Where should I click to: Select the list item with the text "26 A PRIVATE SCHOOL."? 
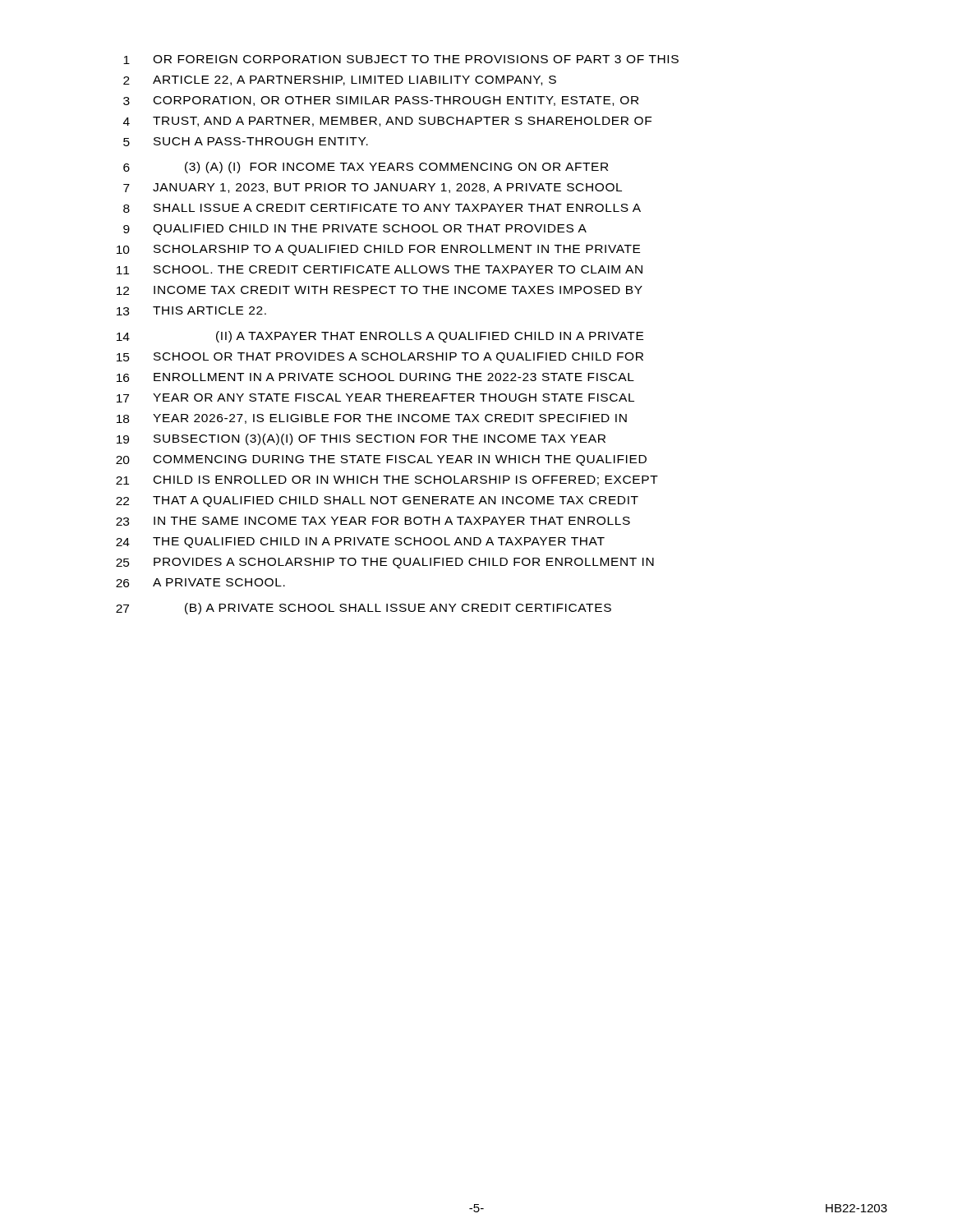tap(200, 583)
